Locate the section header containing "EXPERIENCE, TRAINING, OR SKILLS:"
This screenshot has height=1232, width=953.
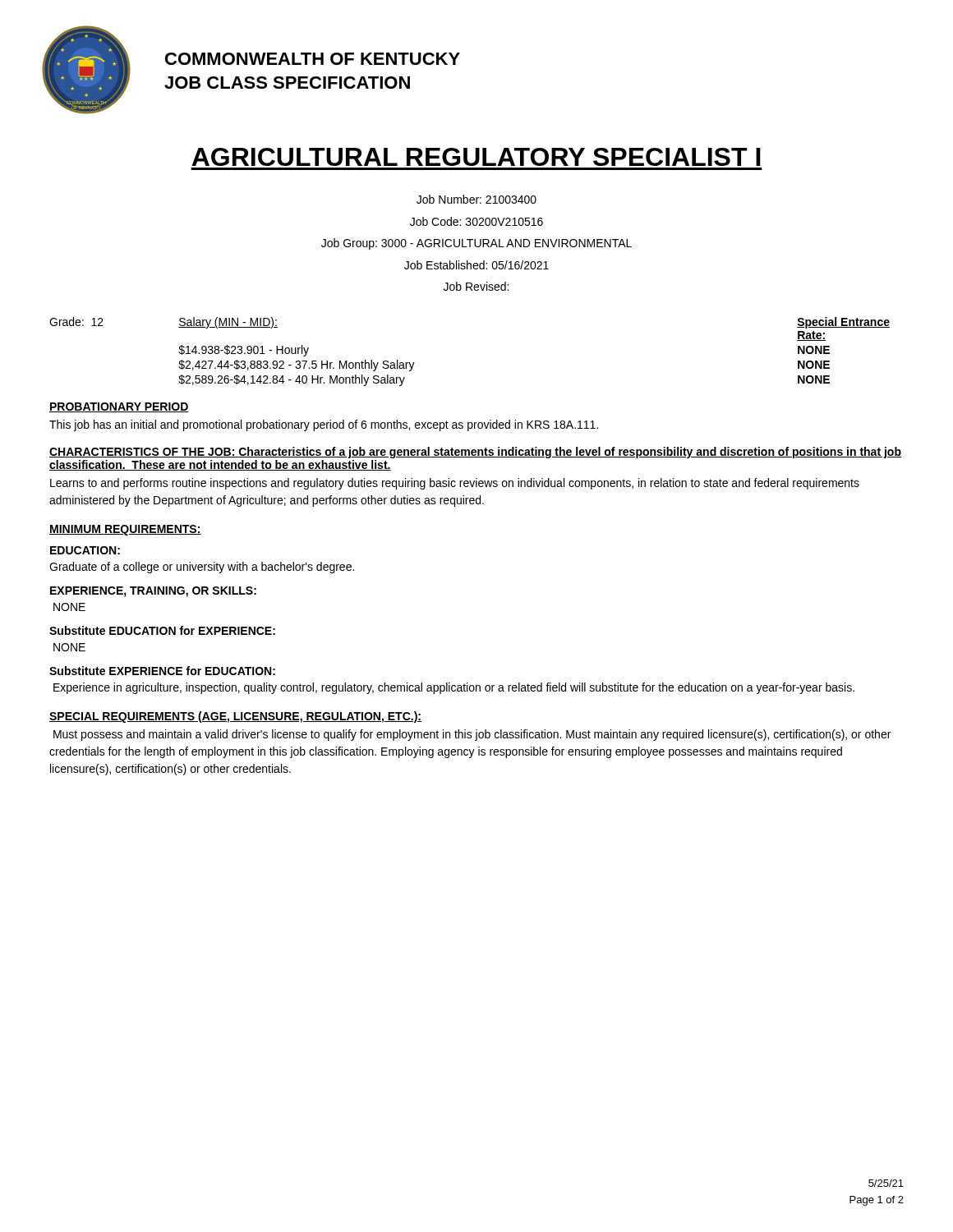point(153,590)
